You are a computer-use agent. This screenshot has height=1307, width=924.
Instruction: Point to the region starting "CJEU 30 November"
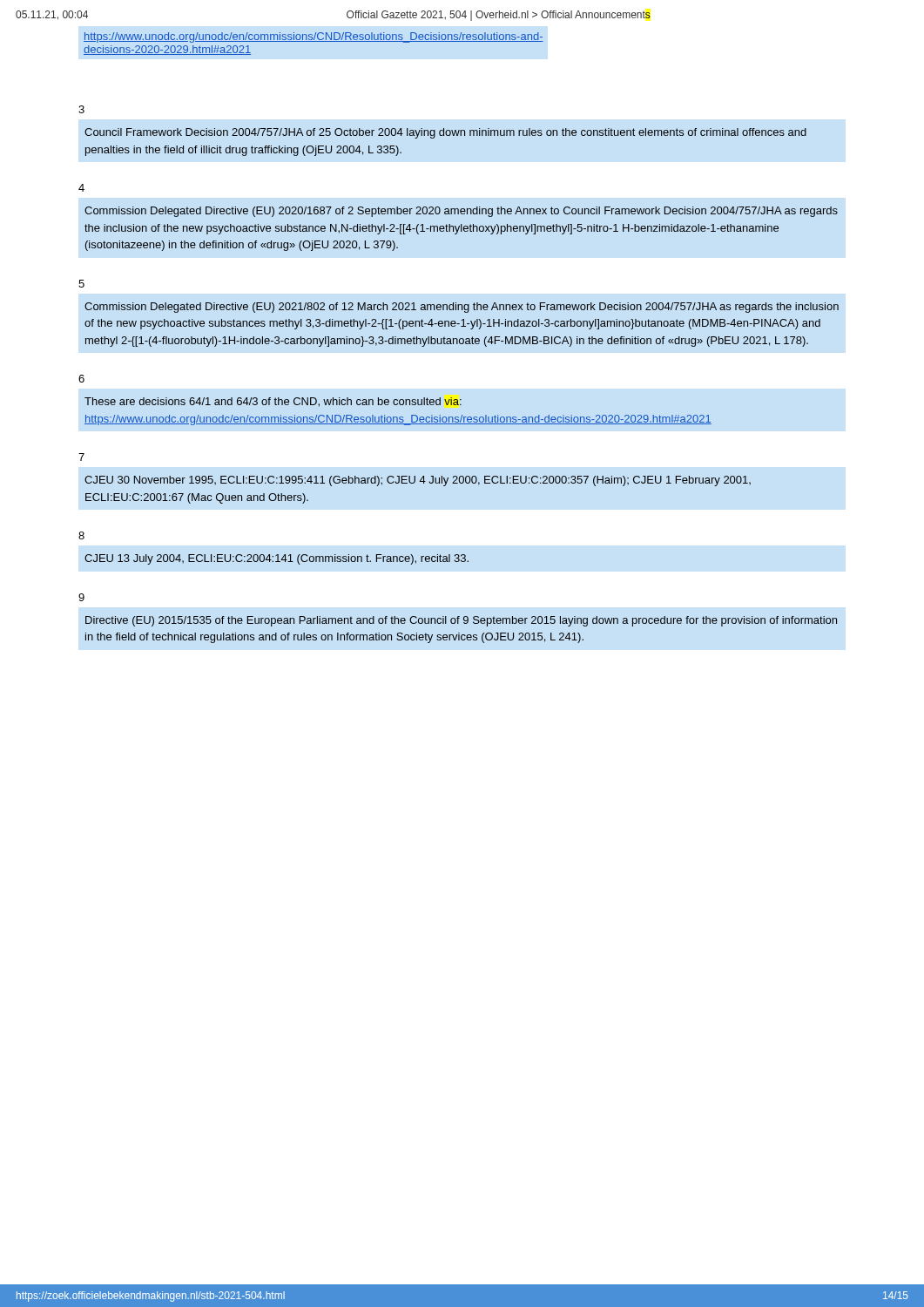pos(418,488)
